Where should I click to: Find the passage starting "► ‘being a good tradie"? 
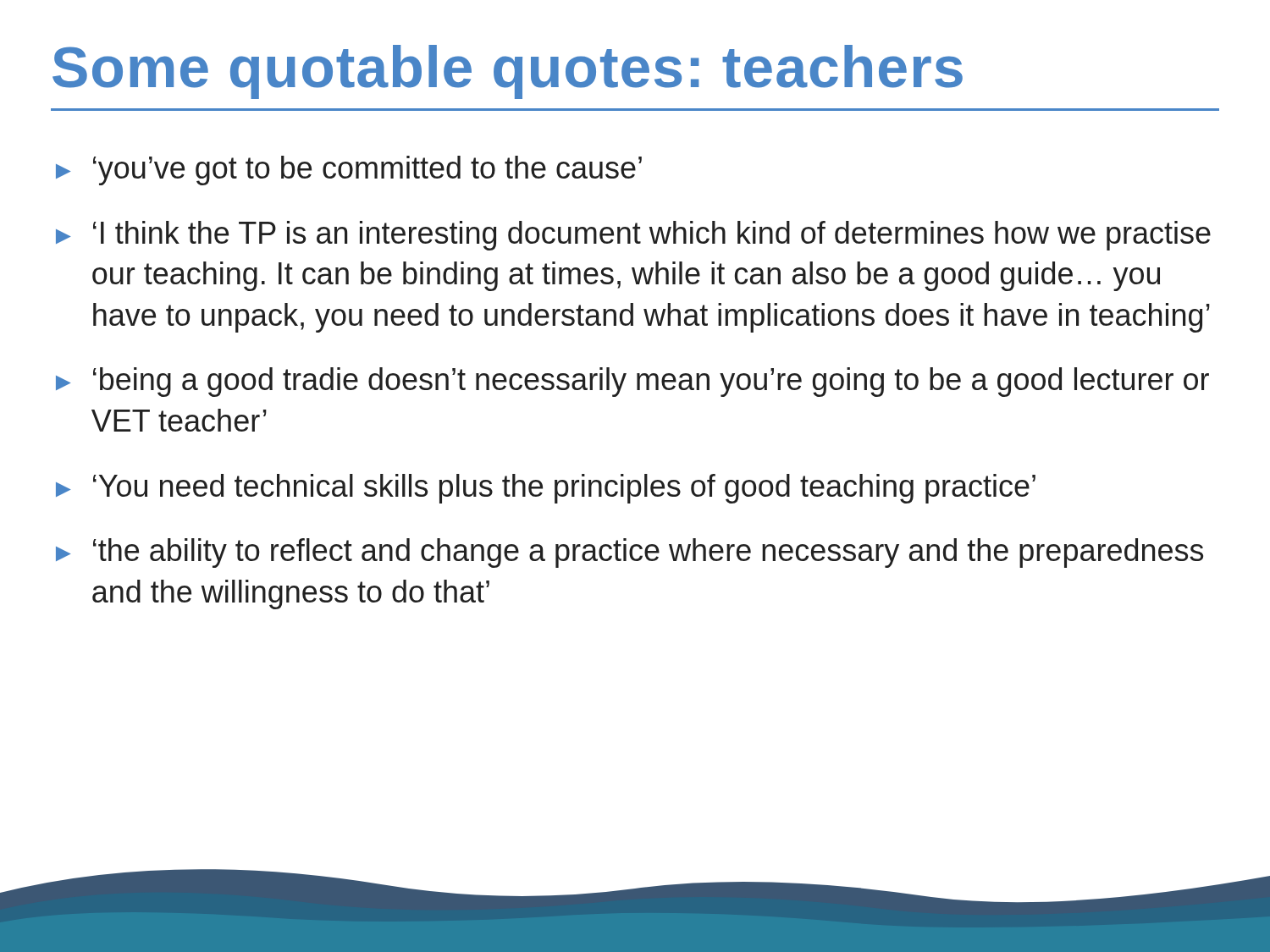pos(635,401)
